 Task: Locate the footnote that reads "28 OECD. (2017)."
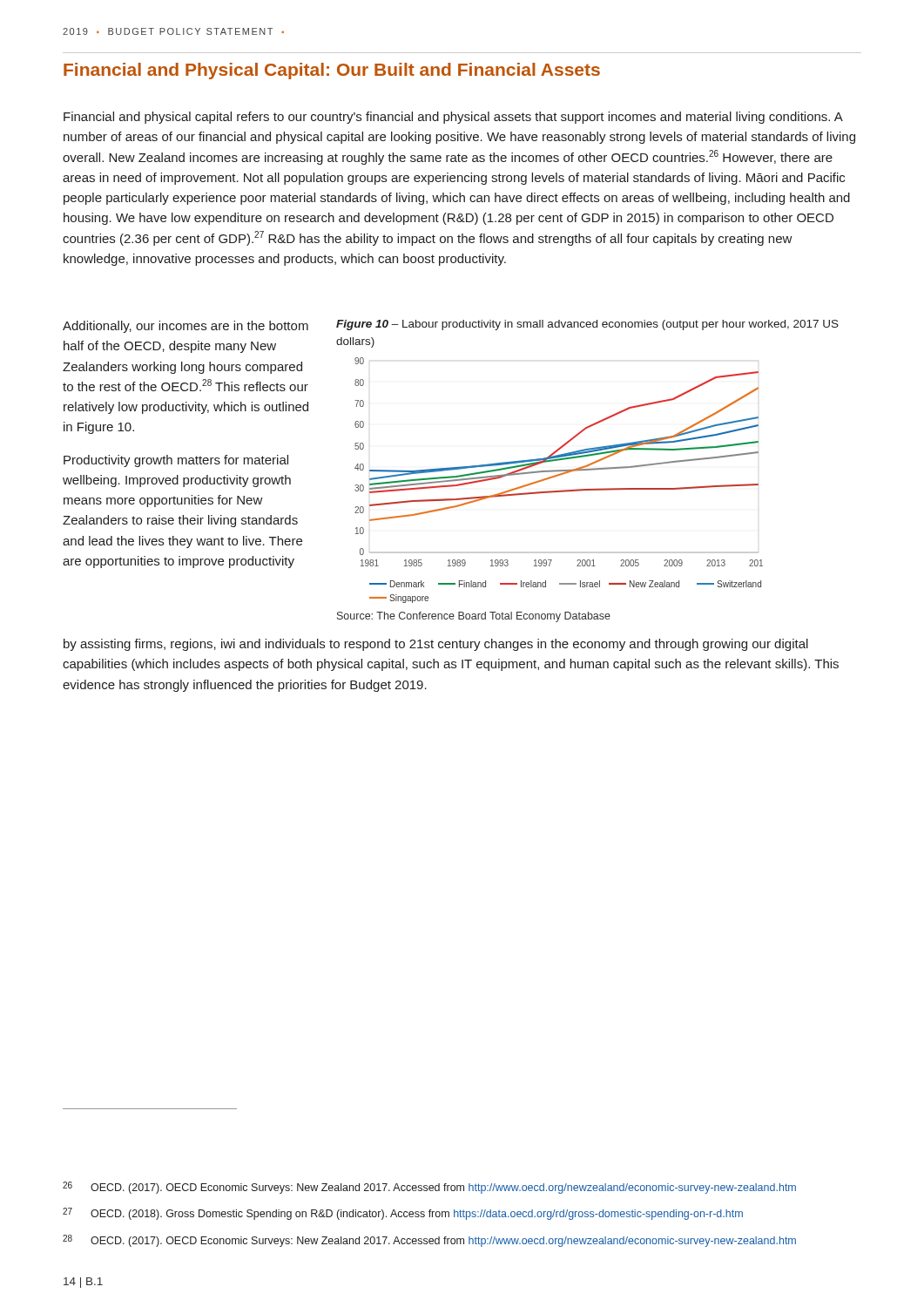(430, 1242)
